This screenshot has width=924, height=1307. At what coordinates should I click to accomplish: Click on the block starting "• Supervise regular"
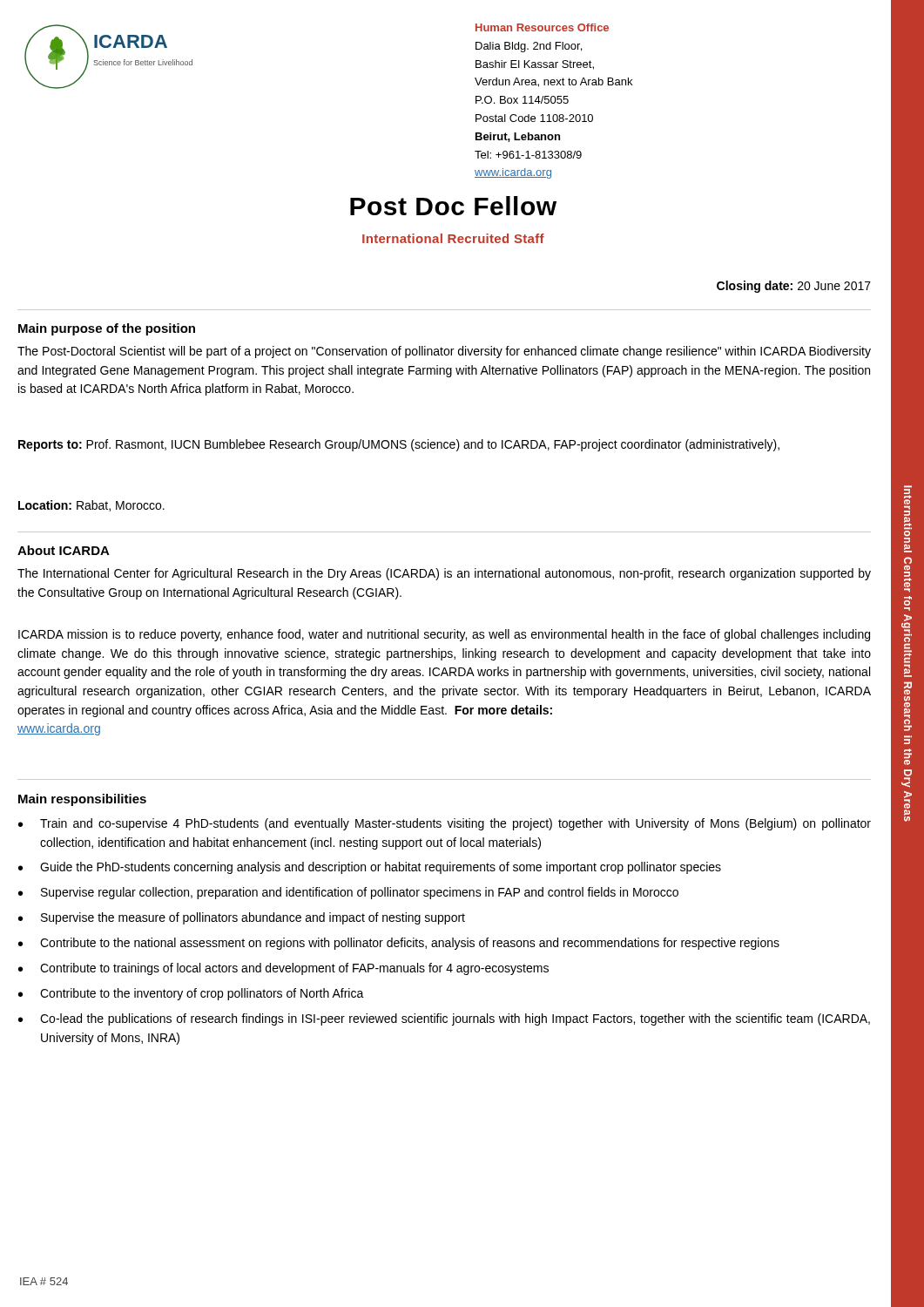[348, 893]
